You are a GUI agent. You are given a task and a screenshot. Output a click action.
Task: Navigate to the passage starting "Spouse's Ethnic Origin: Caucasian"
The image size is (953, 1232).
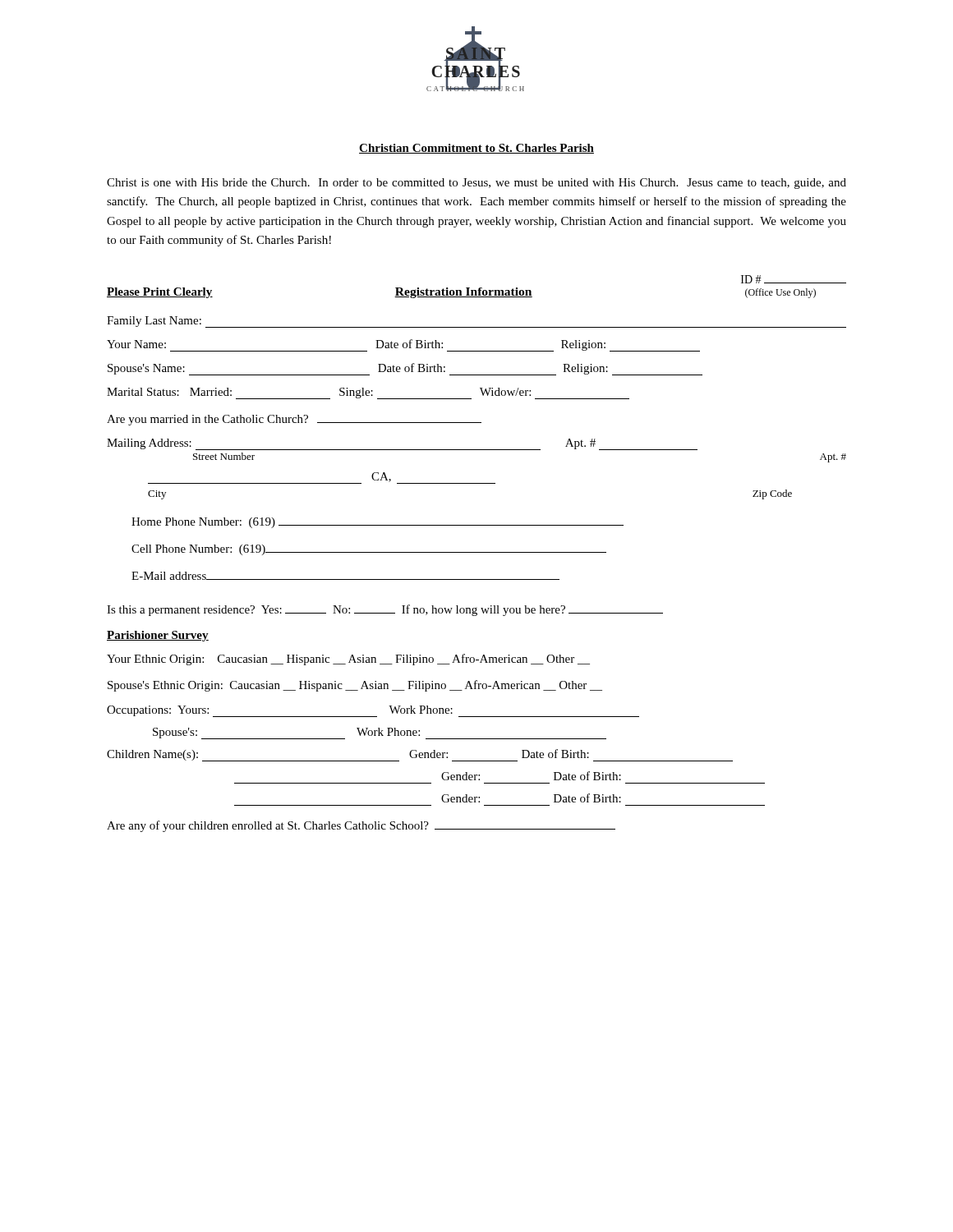355,685
